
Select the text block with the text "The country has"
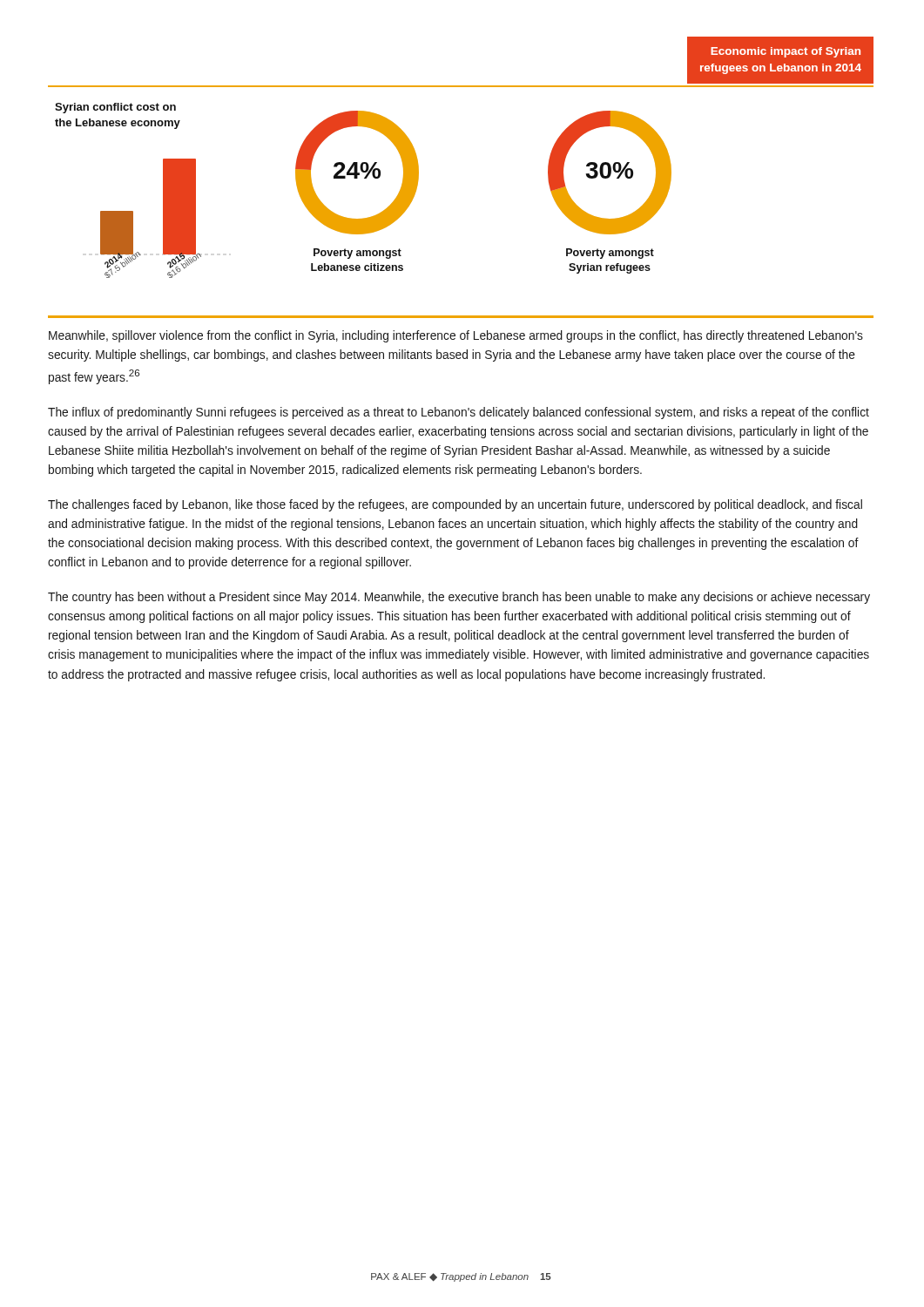pos(461,636)
